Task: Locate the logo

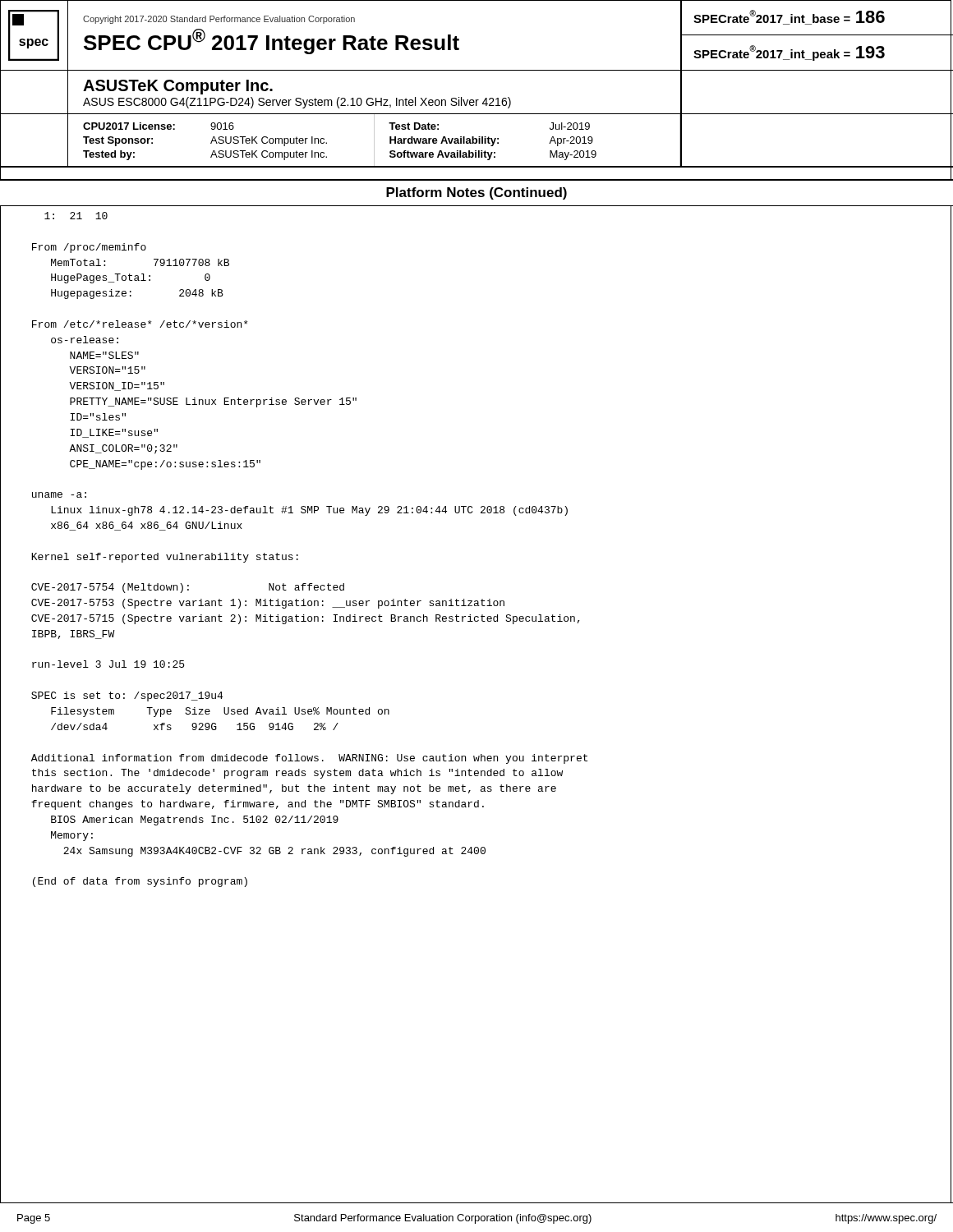Action: click(x=34, y=35)
